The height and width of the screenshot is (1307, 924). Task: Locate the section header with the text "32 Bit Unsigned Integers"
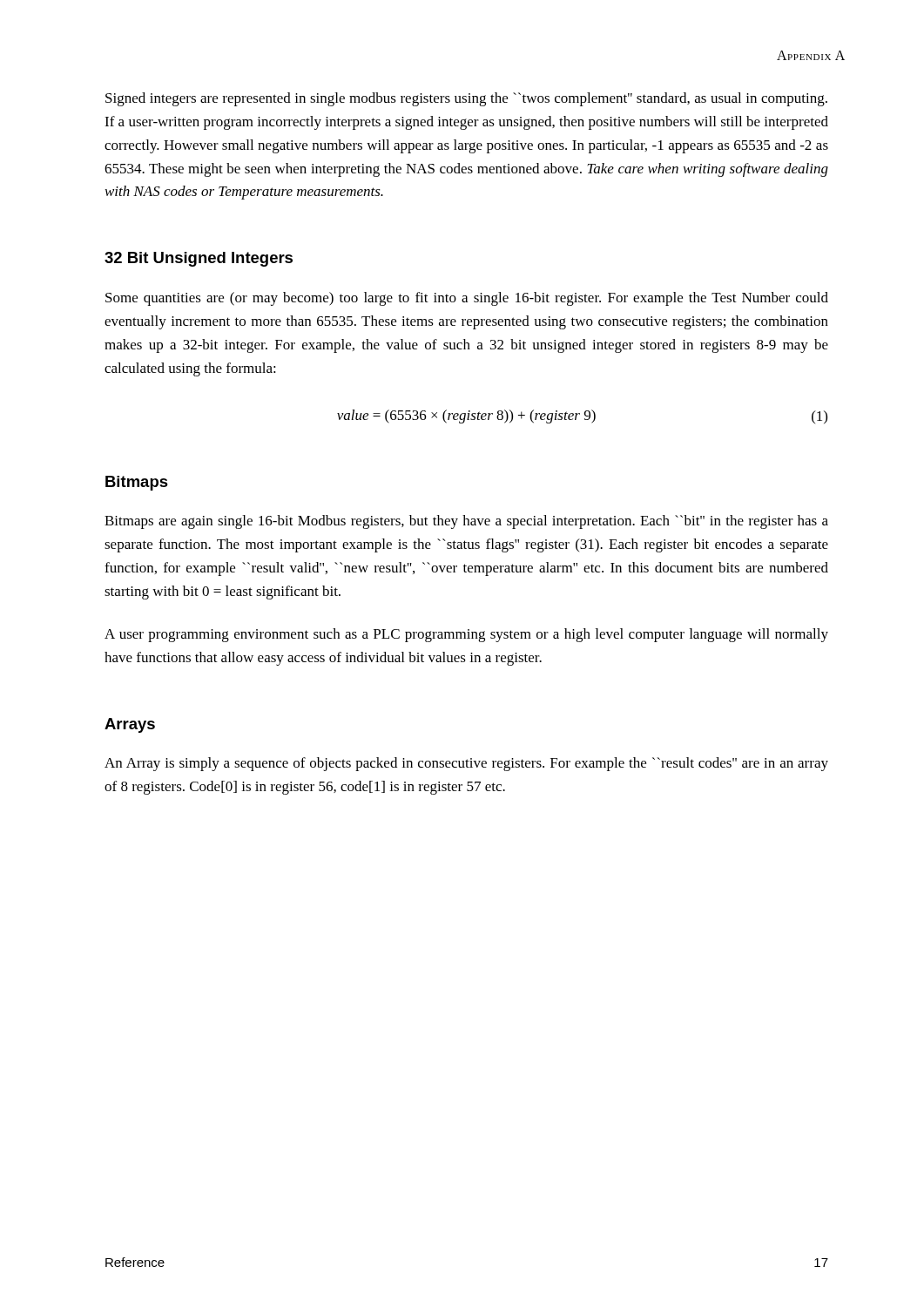tap(199, 258)
